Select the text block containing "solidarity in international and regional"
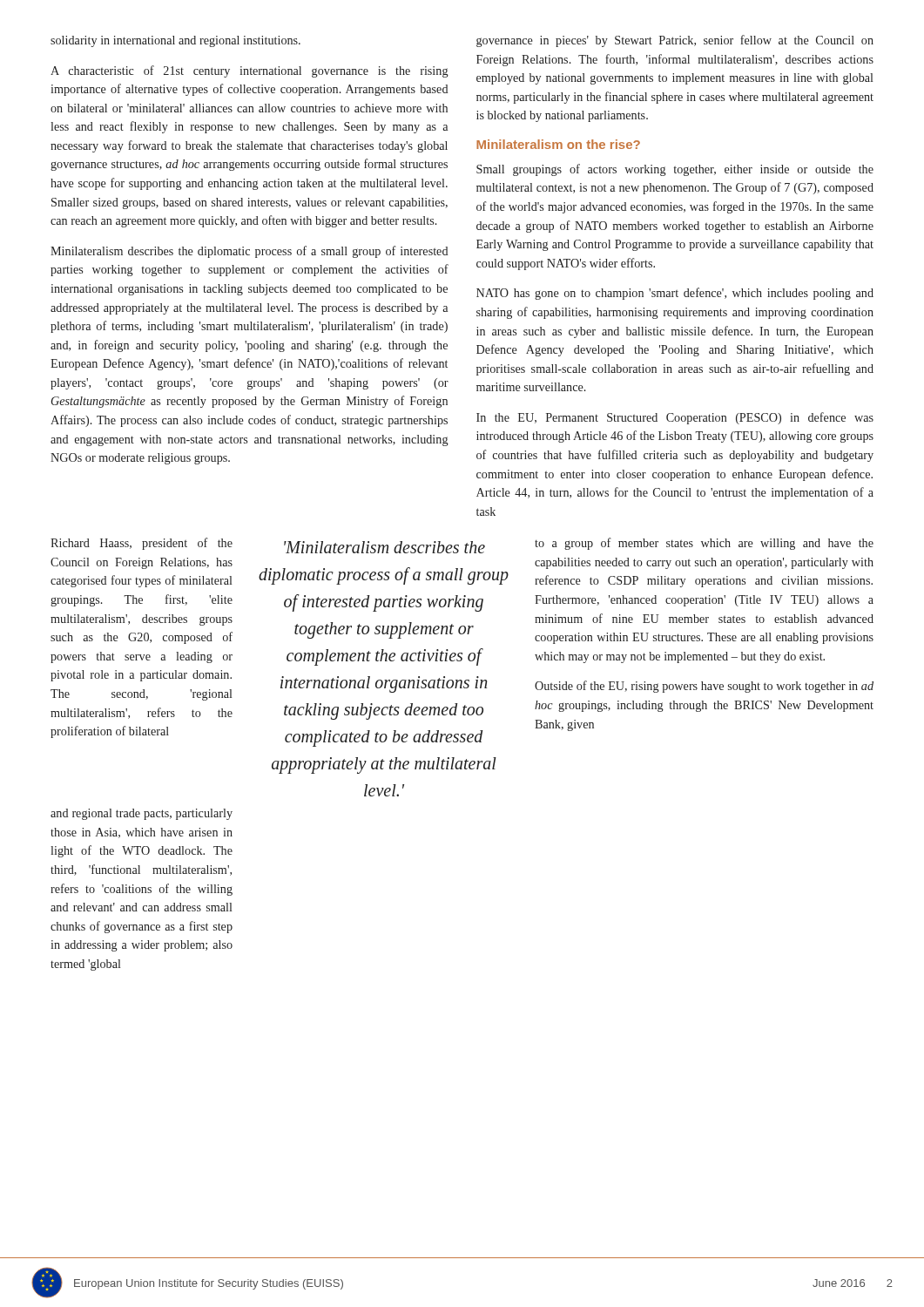 249,250
